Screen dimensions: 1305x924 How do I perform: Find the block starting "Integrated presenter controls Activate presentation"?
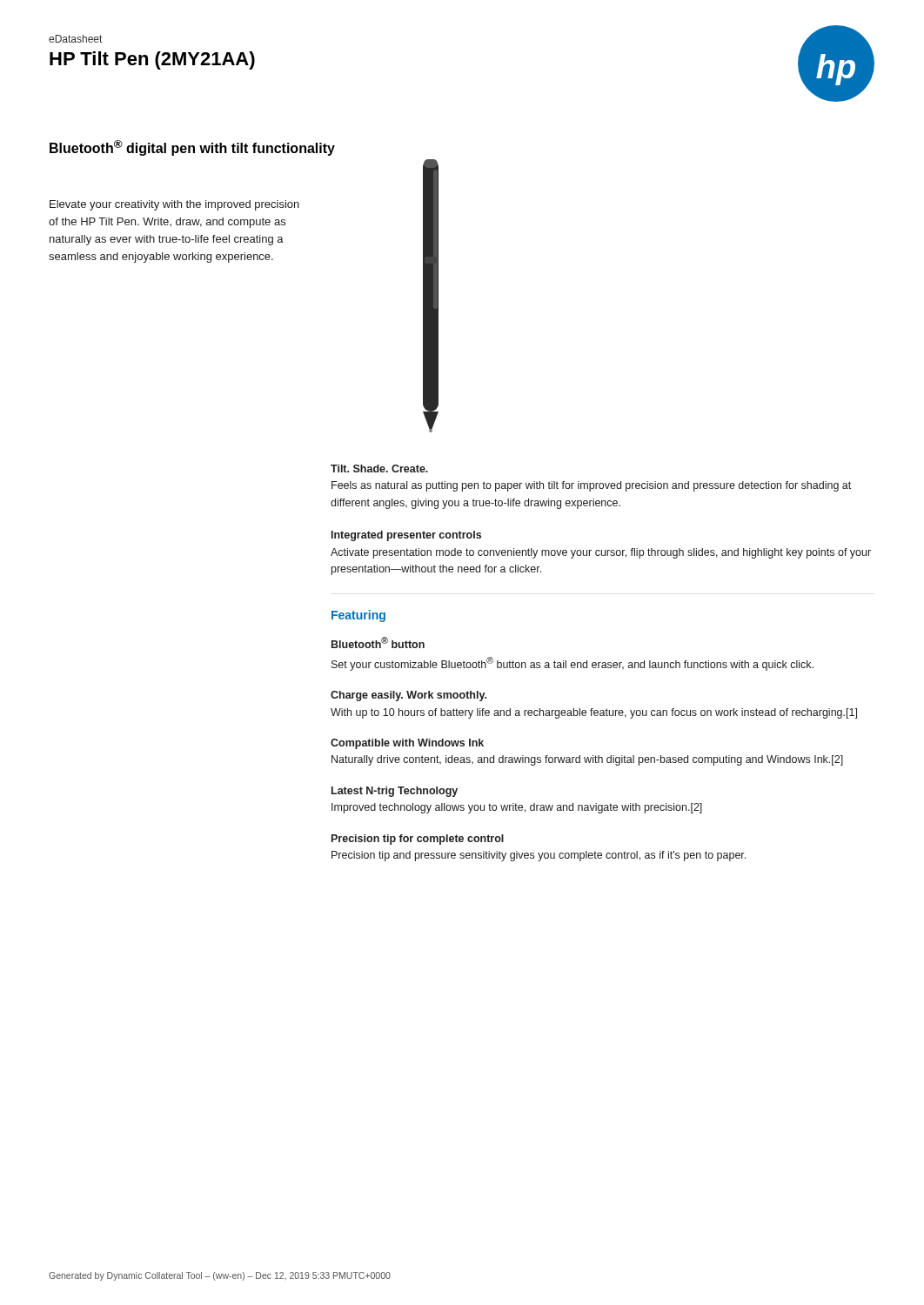pyautogui.click(x=601, y=552)
